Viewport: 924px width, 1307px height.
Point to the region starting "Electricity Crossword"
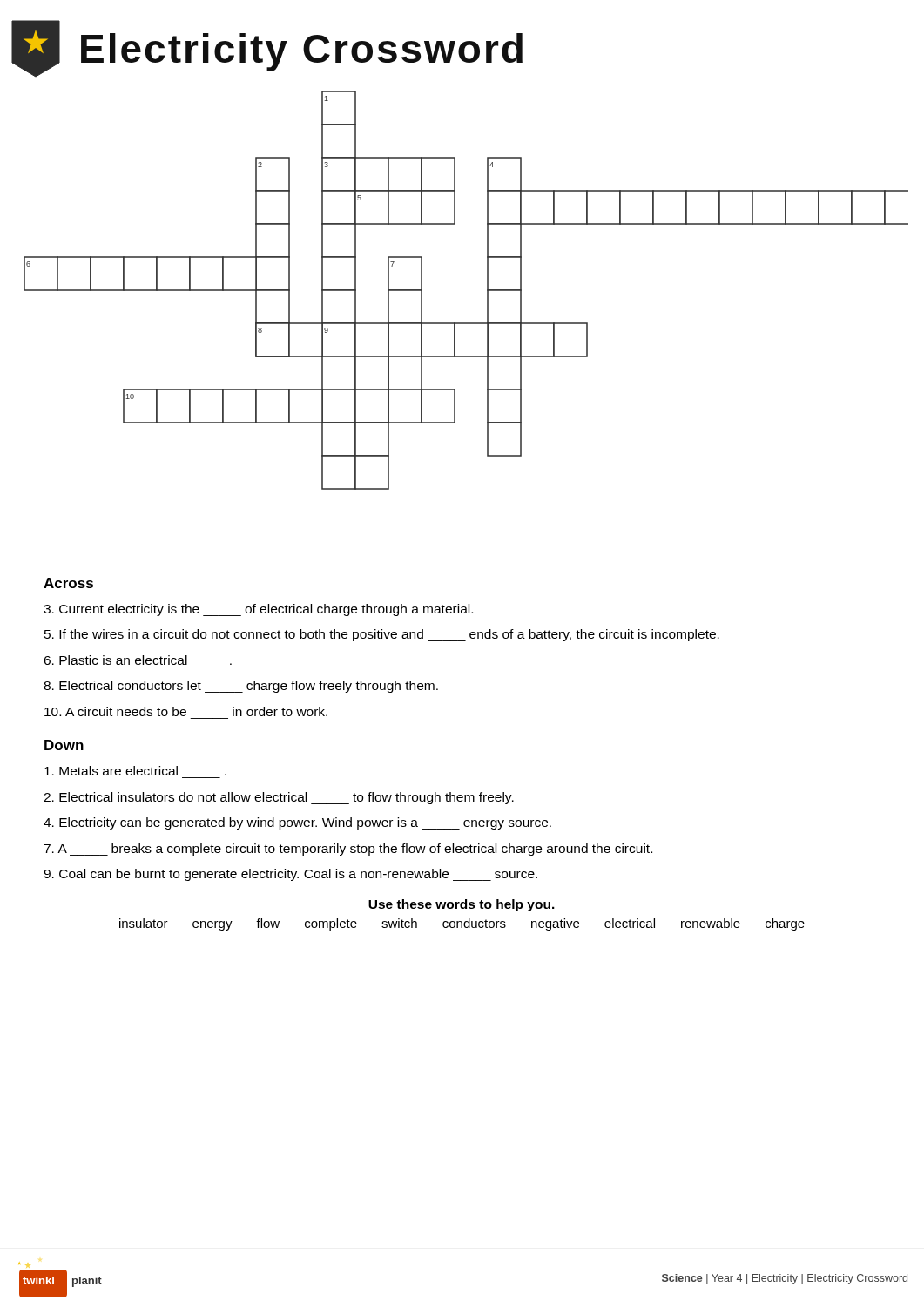(x=303, y=49)
